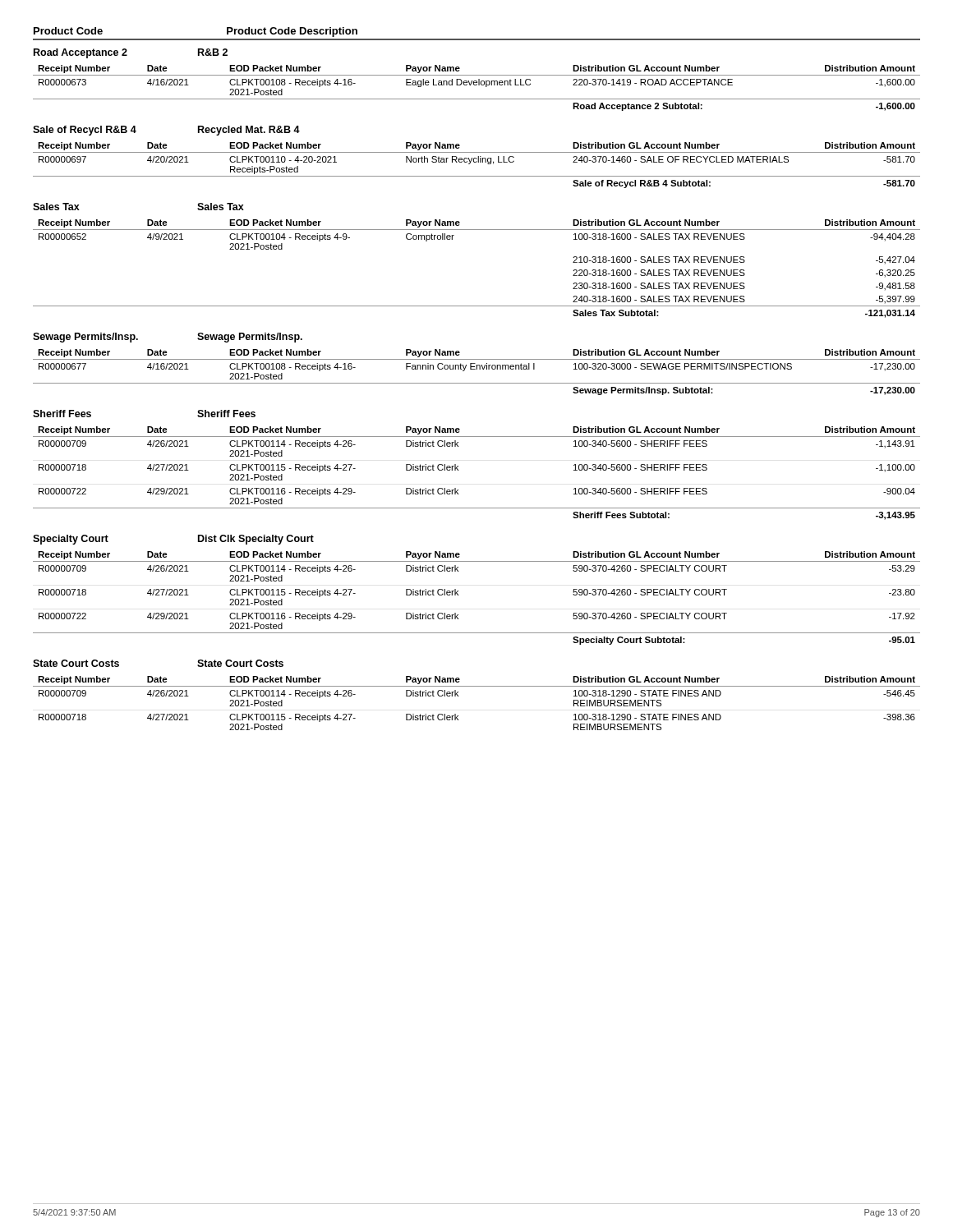Image resolution: width=953 pixels, height=1232 pixels.
Task: Click on the passage starting "Road Acceptance 2 R&B 2"
Action: pos(130,53)
